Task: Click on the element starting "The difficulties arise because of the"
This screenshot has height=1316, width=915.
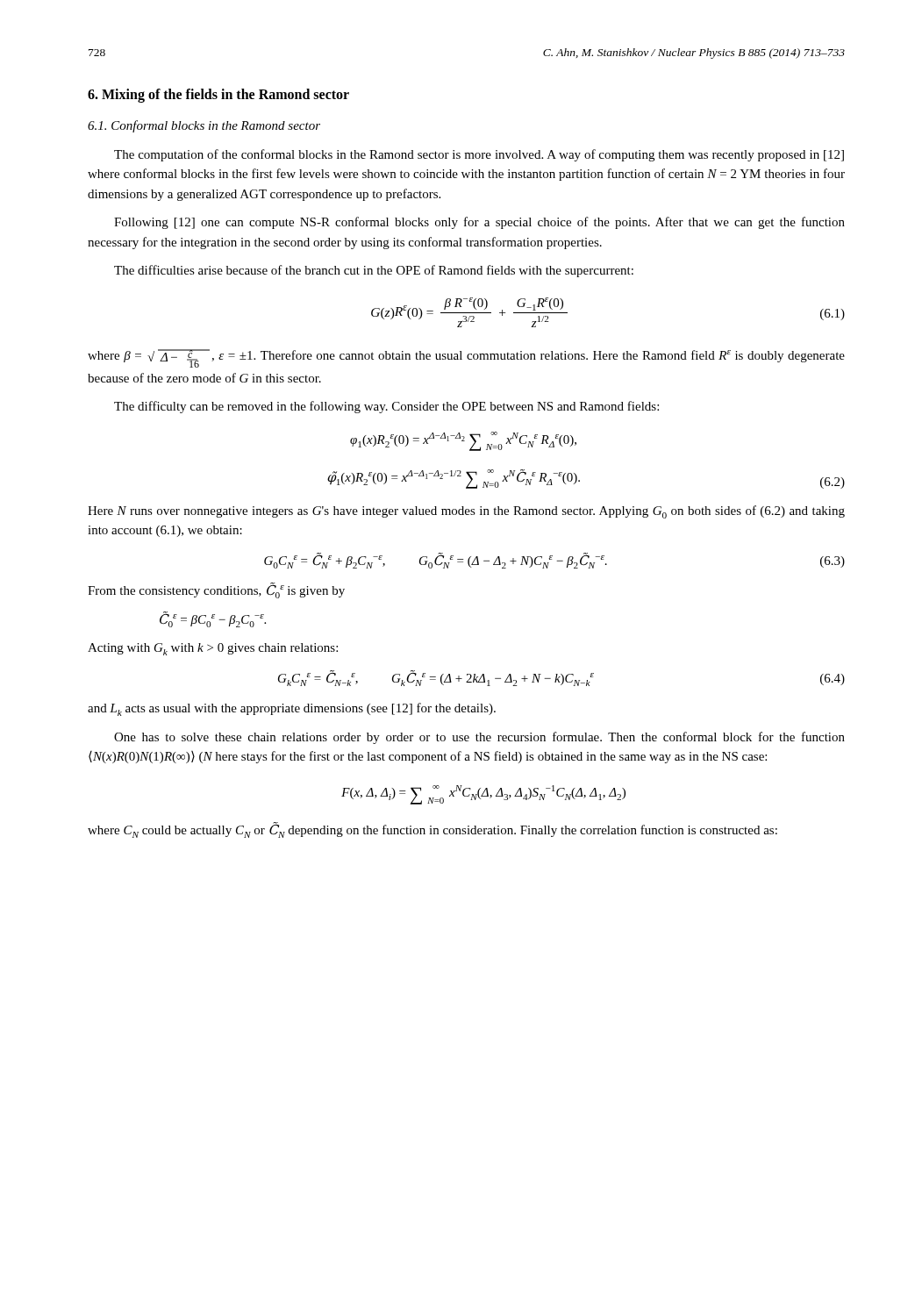Action: (x=466, y=271)
